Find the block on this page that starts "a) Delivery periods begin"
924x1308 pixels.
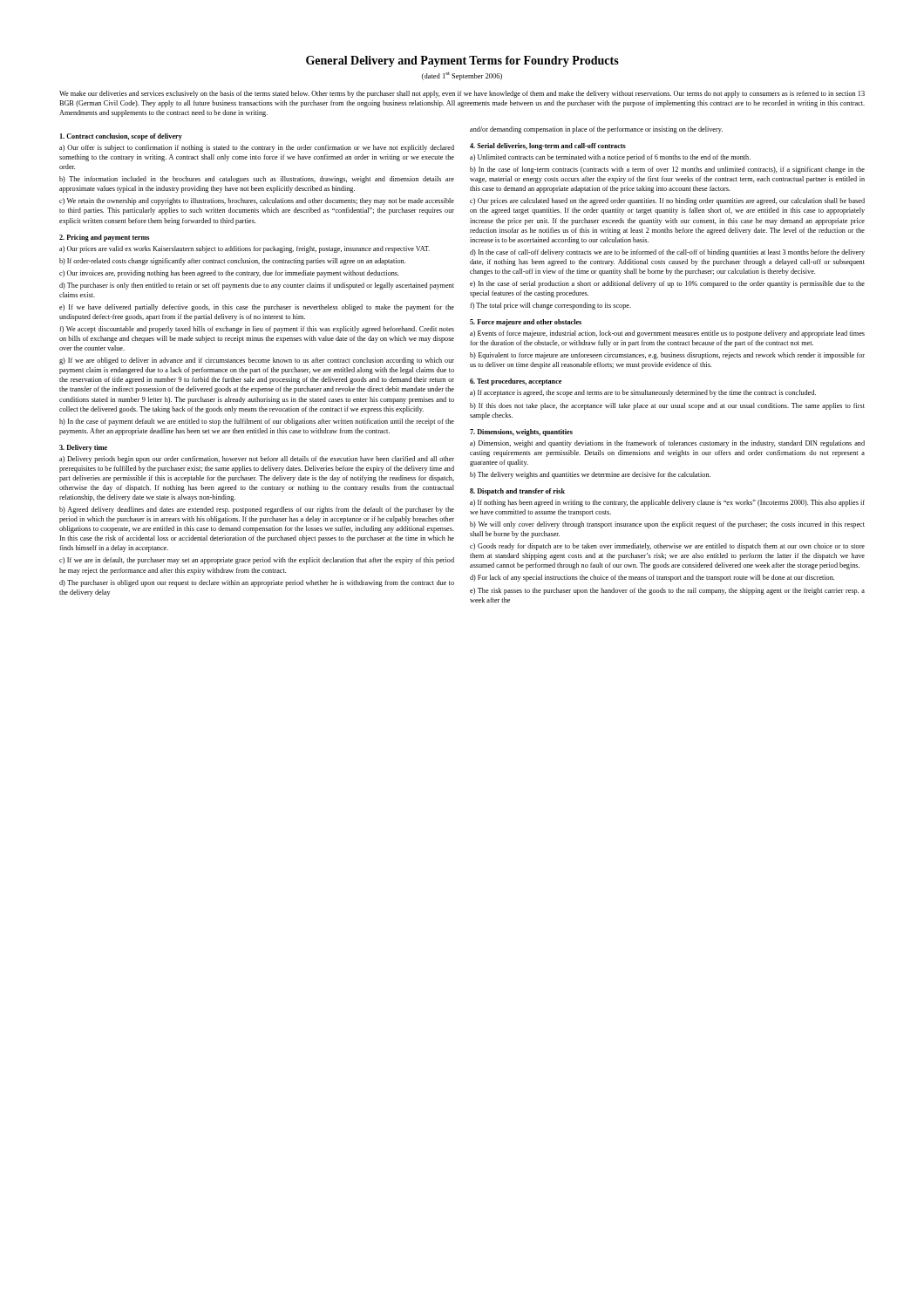(x=257, y=526)
